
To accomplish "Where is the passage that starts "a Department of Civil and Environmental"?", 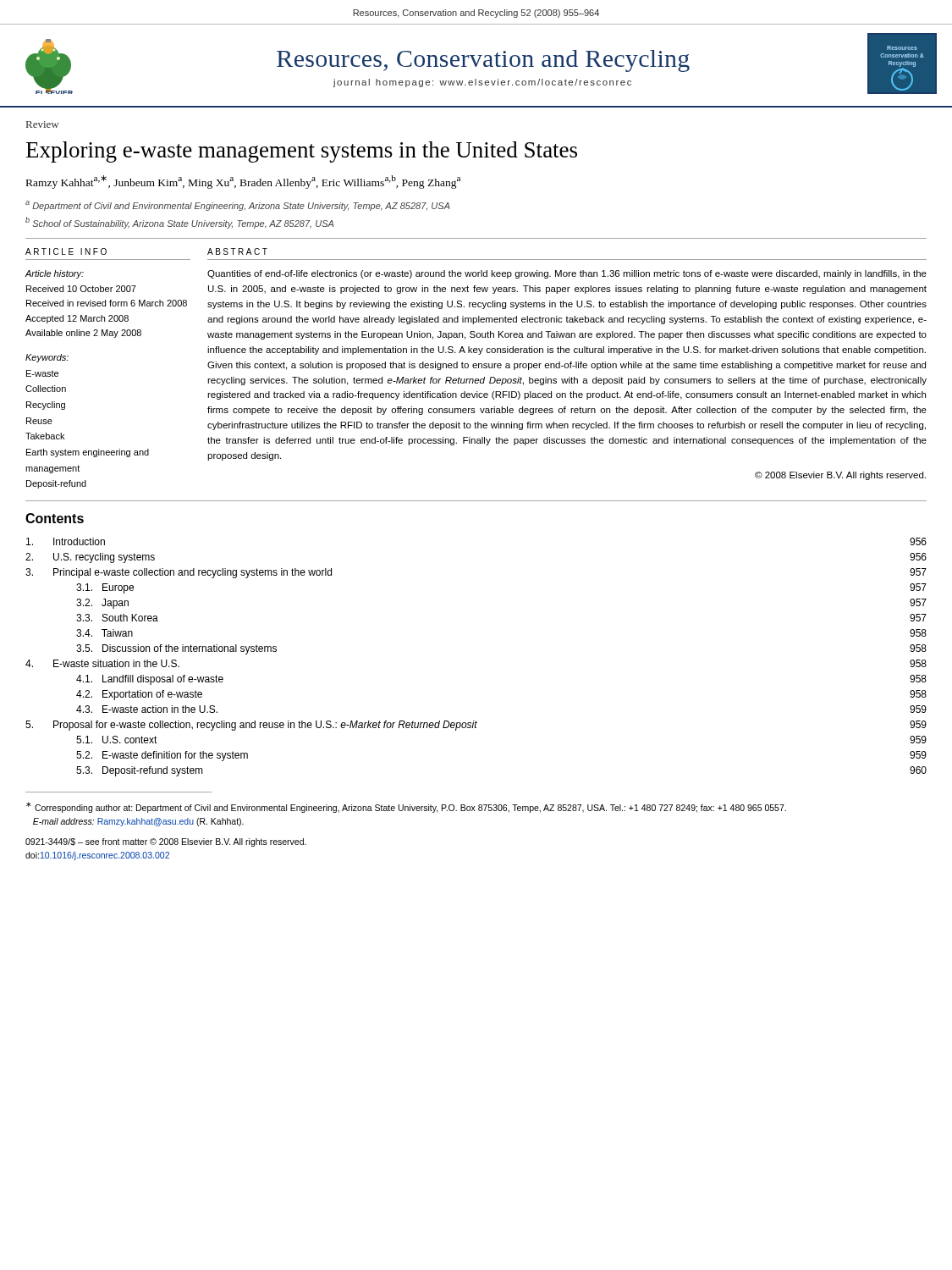I will tap(238, 213).
